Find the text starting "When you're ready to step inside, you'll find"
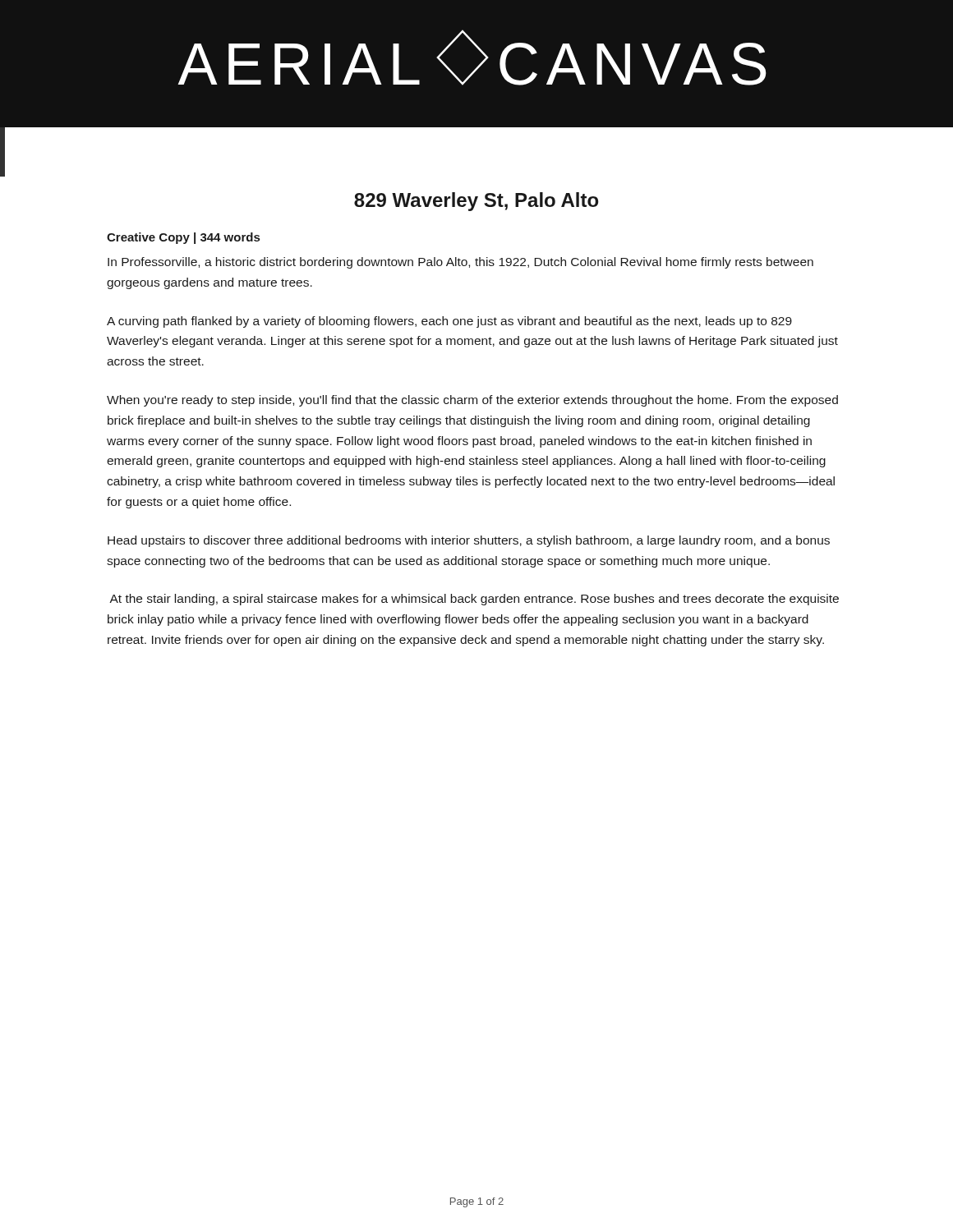This screenshot has width=953, height=1232. tap(473, 450)
